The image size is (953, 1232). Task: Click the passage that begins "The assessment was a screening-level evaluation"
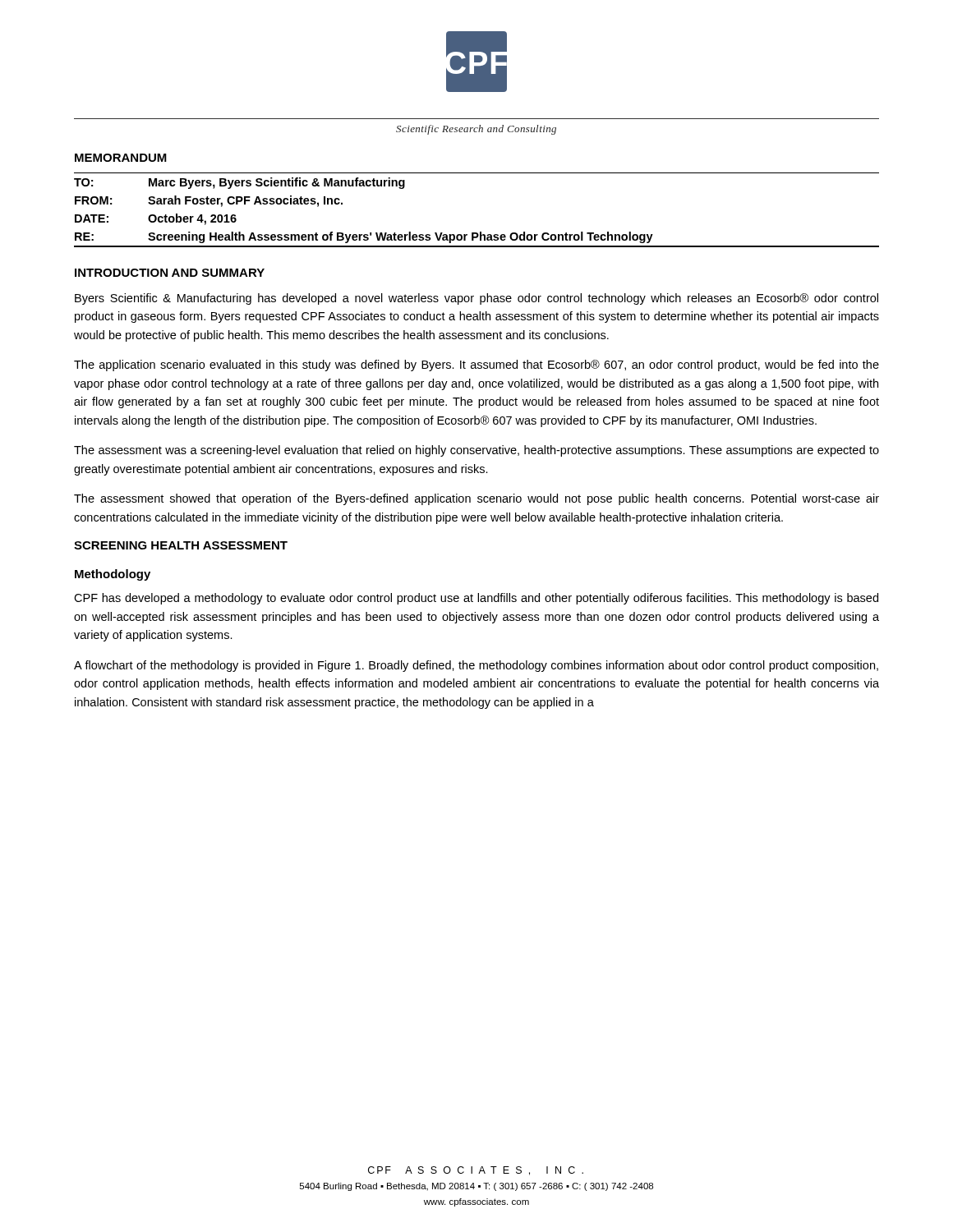coord(476,460)
